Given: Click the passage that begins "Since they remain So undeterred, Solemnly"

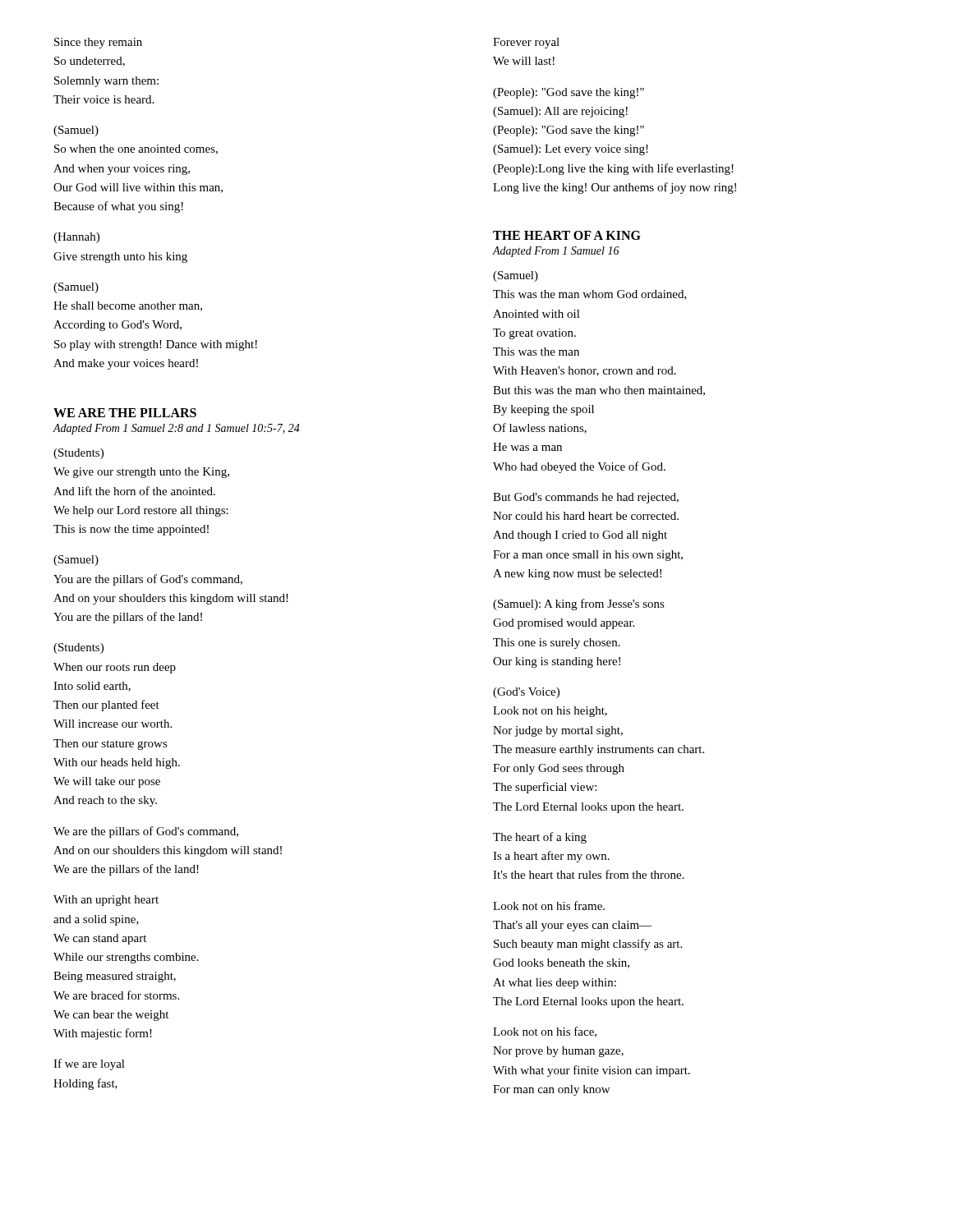Looking at the screenshot, I should [106, 71].
